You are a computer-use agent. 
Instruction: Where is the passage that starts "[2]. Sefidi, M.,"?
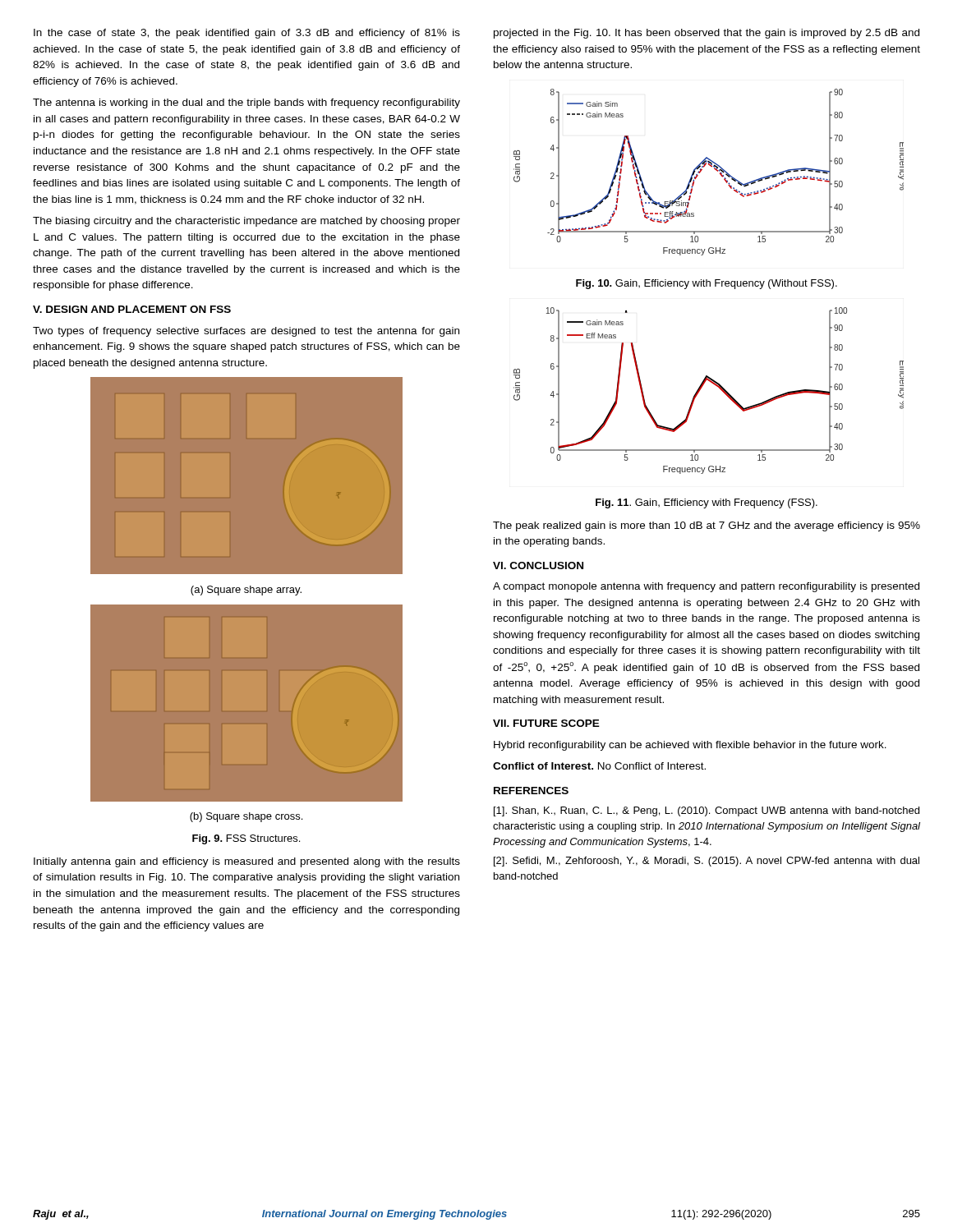(x=707, y=868)
